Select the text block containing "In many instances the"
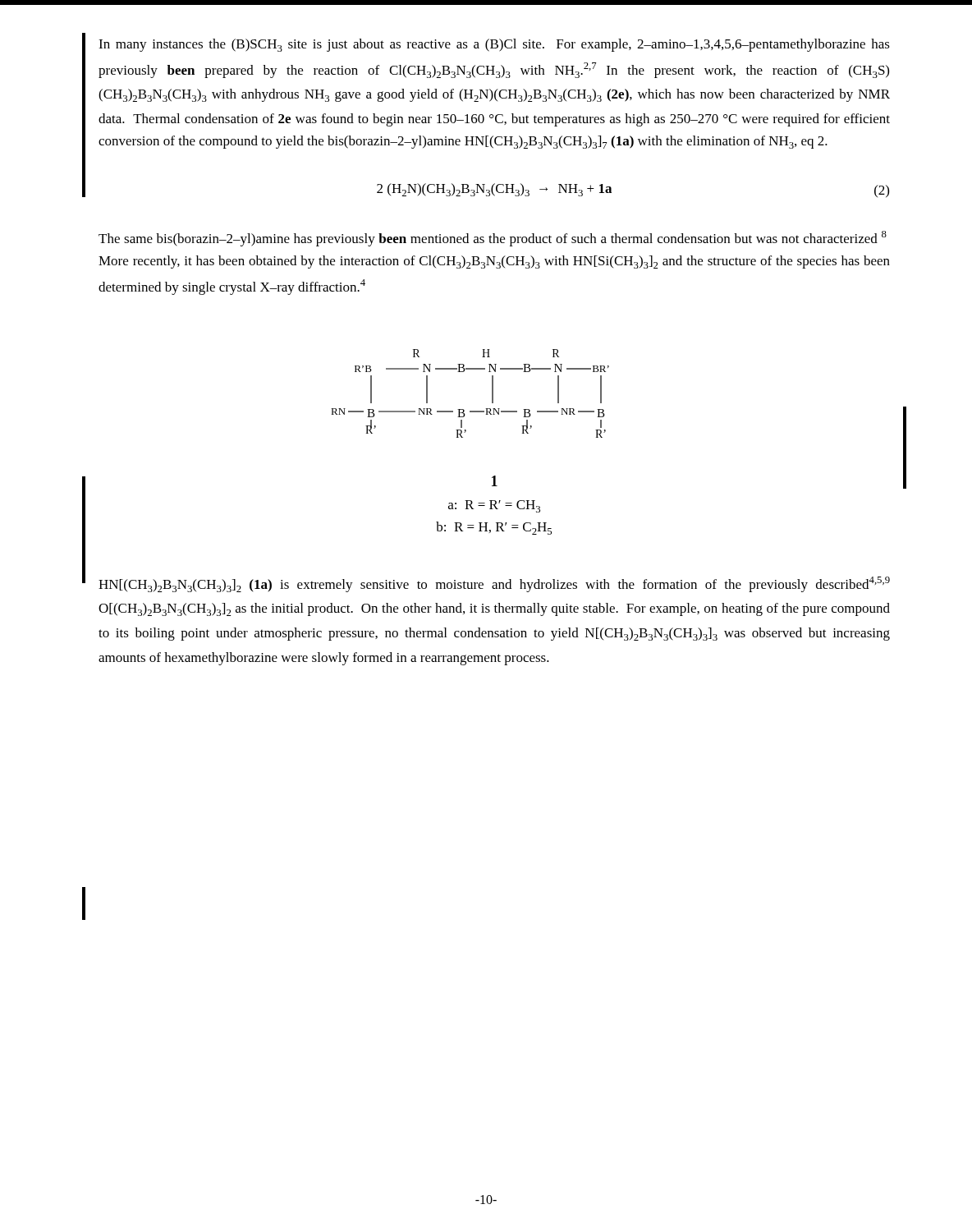 point(494,94)
